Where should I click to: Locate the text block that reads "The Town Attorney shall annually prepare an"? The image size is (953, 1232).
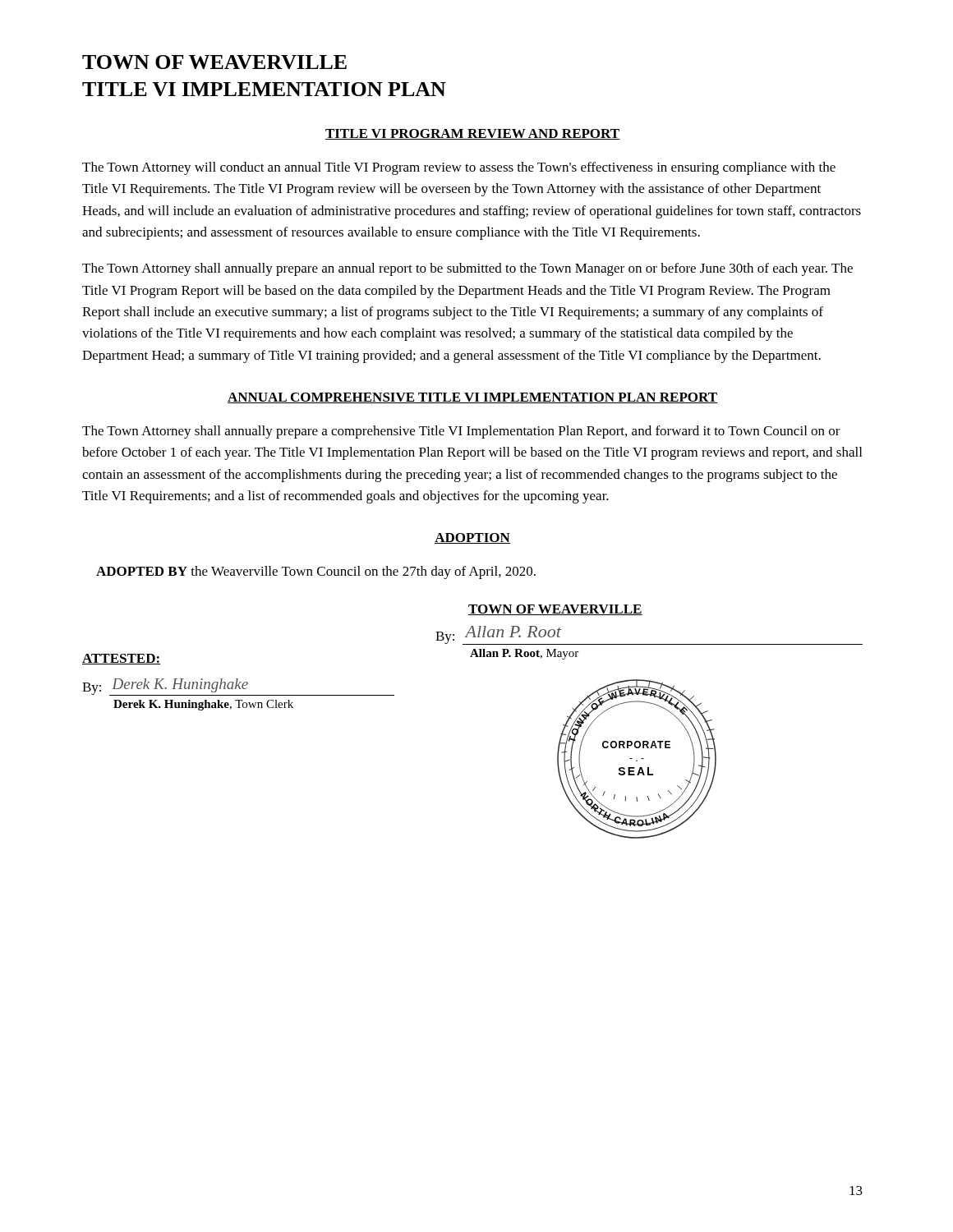(468, 312)
